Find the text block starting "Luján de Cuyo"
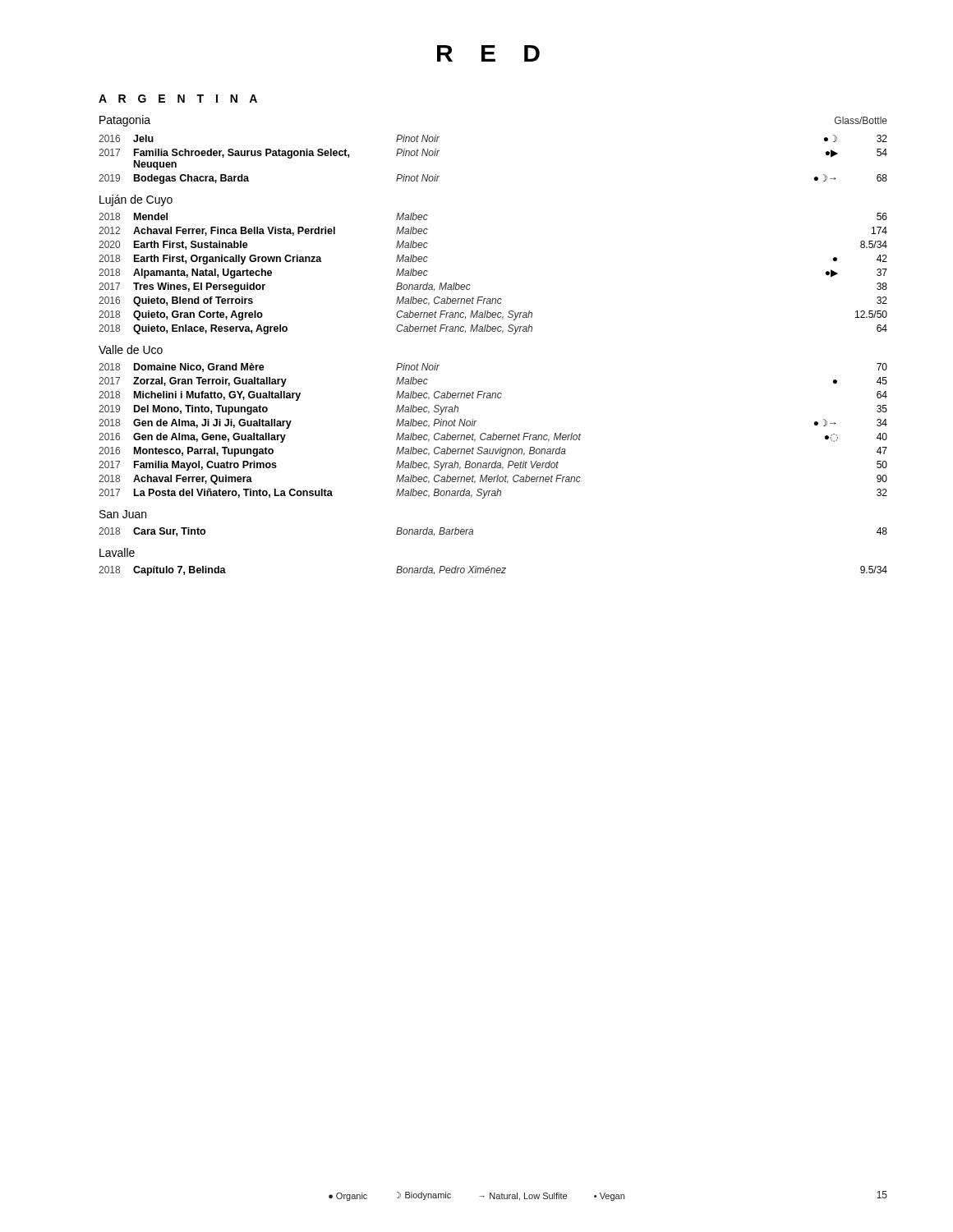 [x=136, y=200]
